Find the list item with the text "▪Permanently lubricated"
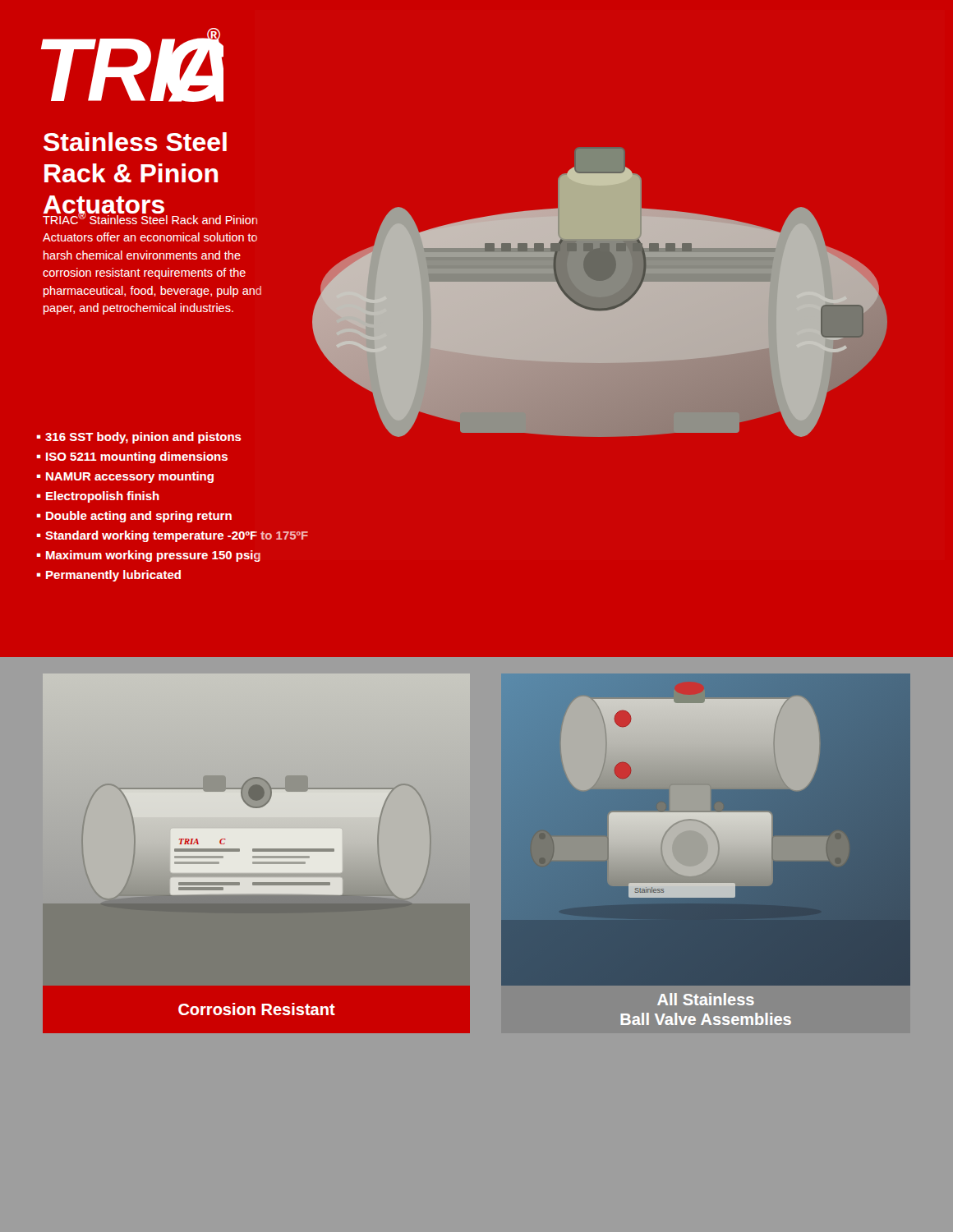Screen dimensions: 1232x953 pyautogui.click(x=109, y=575)
